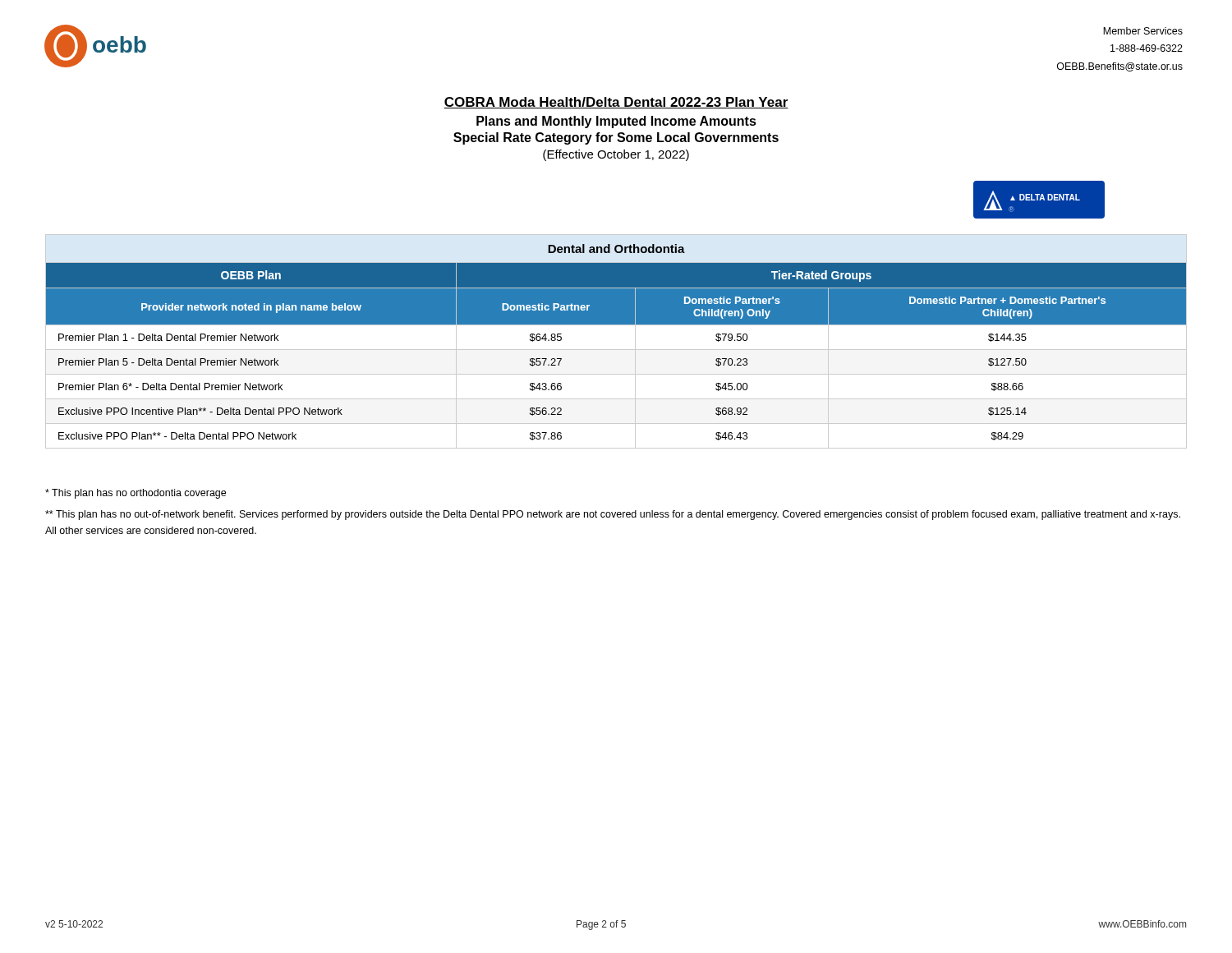Find the footnote that reads "This plan has no out-of-network"
The image size is (1232, 953).
point(613,522)
